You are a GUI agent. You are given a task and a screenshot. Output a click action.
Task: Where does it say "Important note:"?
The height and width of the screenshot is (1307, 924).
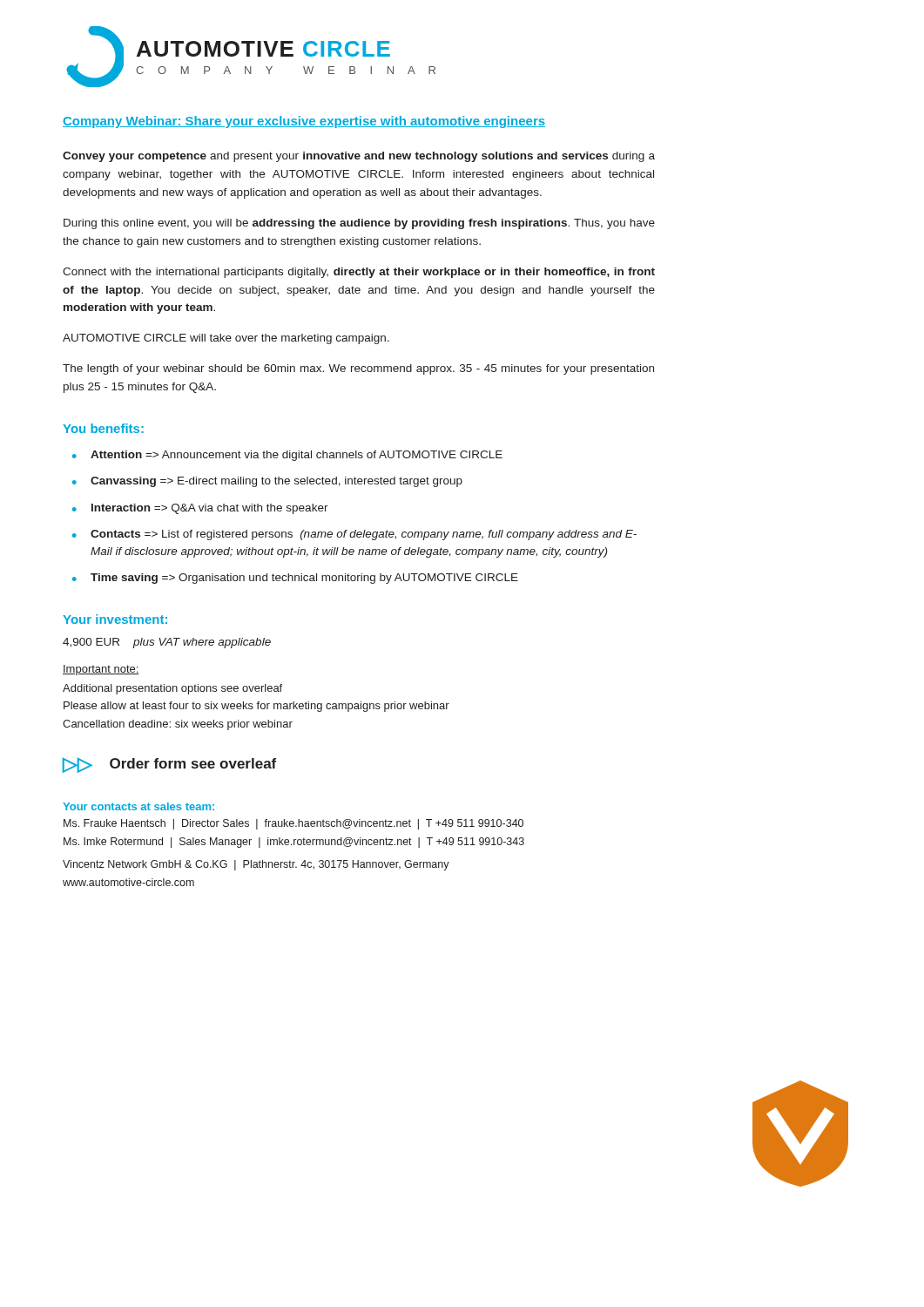[101, 668]
